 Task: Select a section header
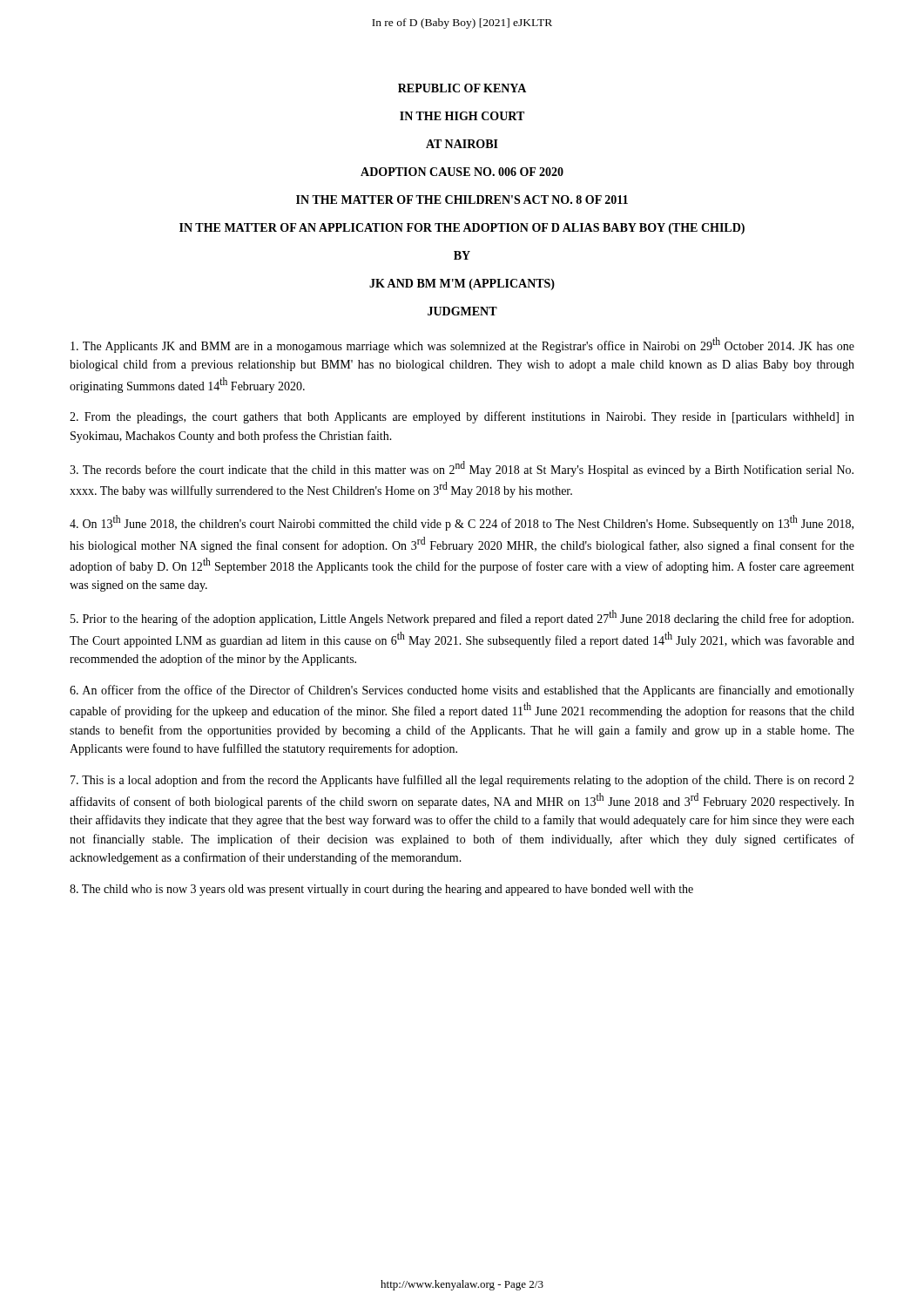pos(462,311)
